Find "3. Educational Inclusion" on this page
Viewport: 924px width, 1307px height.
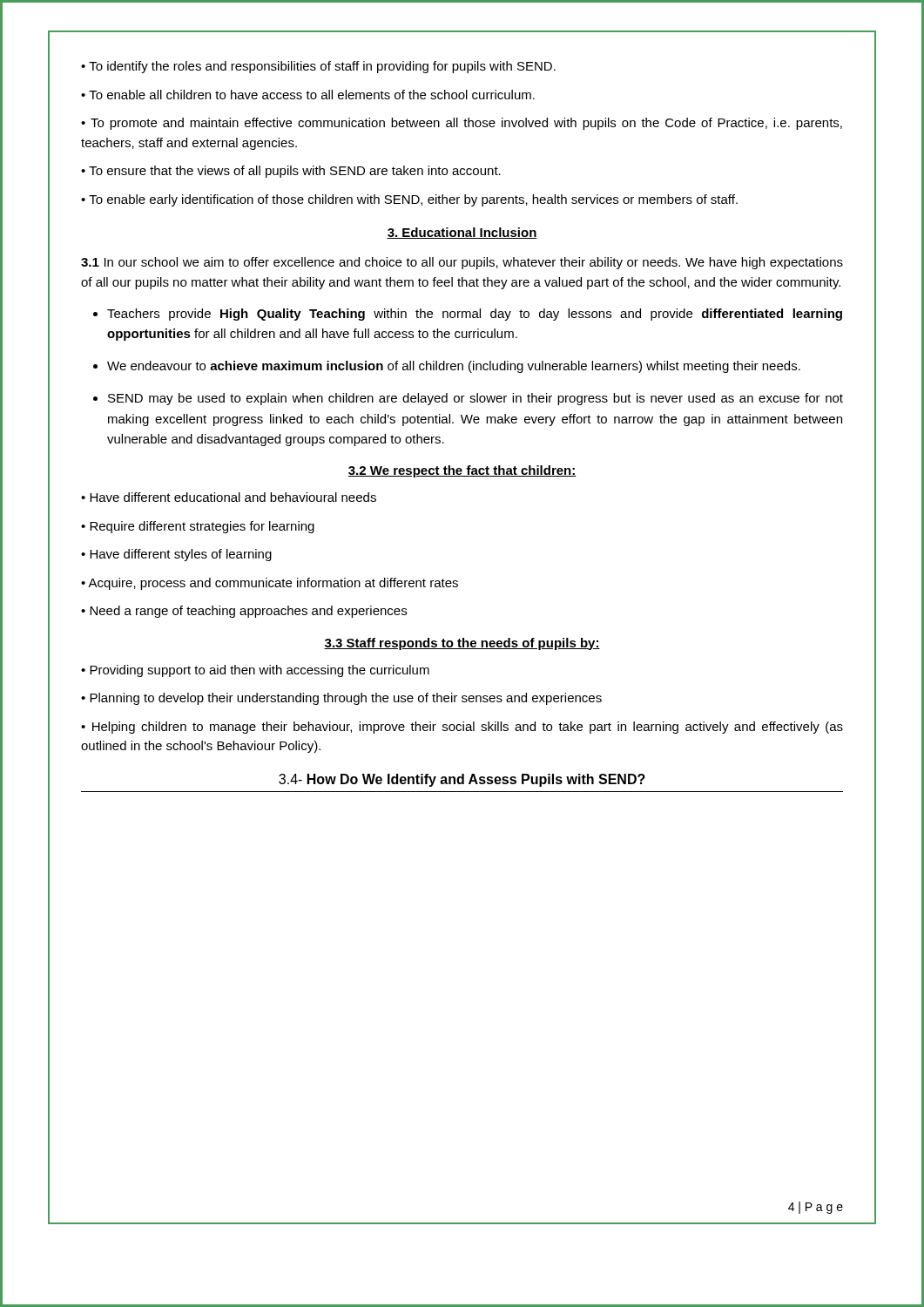462,232
